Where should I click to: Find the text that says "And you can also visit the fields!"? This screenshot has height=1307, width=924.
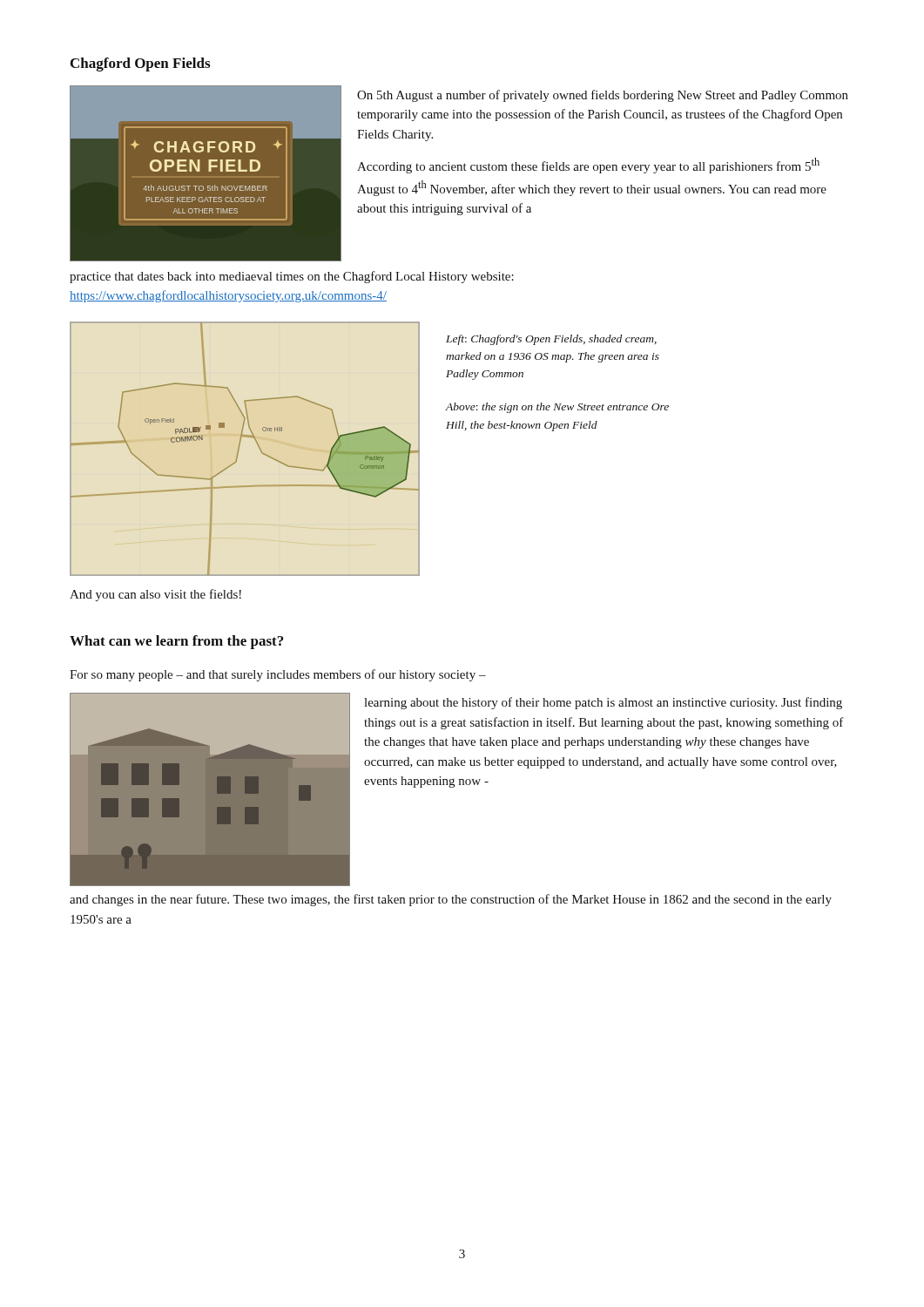(156, 594)
